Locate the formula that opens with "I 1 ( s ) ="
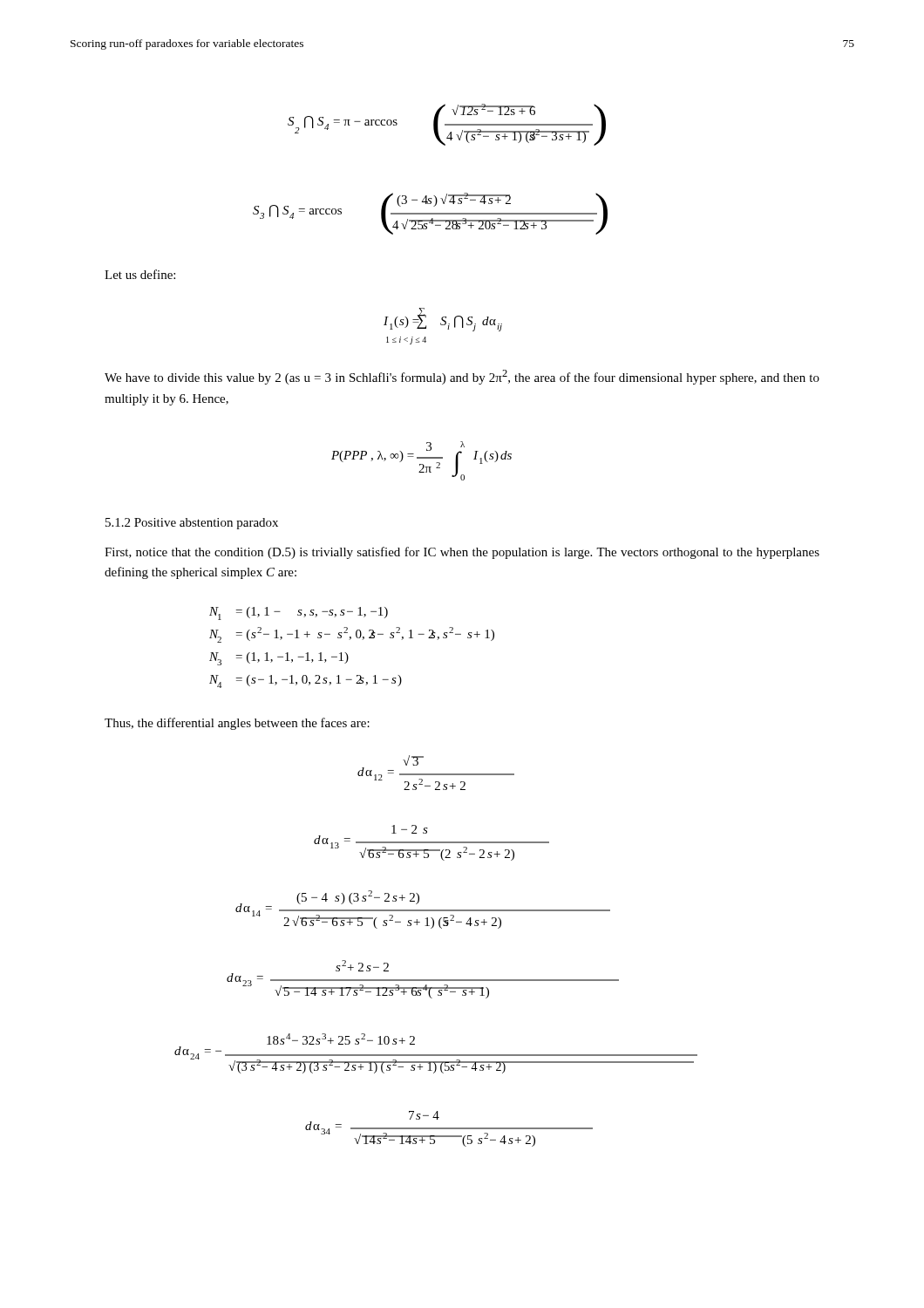 tap(462, 324)
